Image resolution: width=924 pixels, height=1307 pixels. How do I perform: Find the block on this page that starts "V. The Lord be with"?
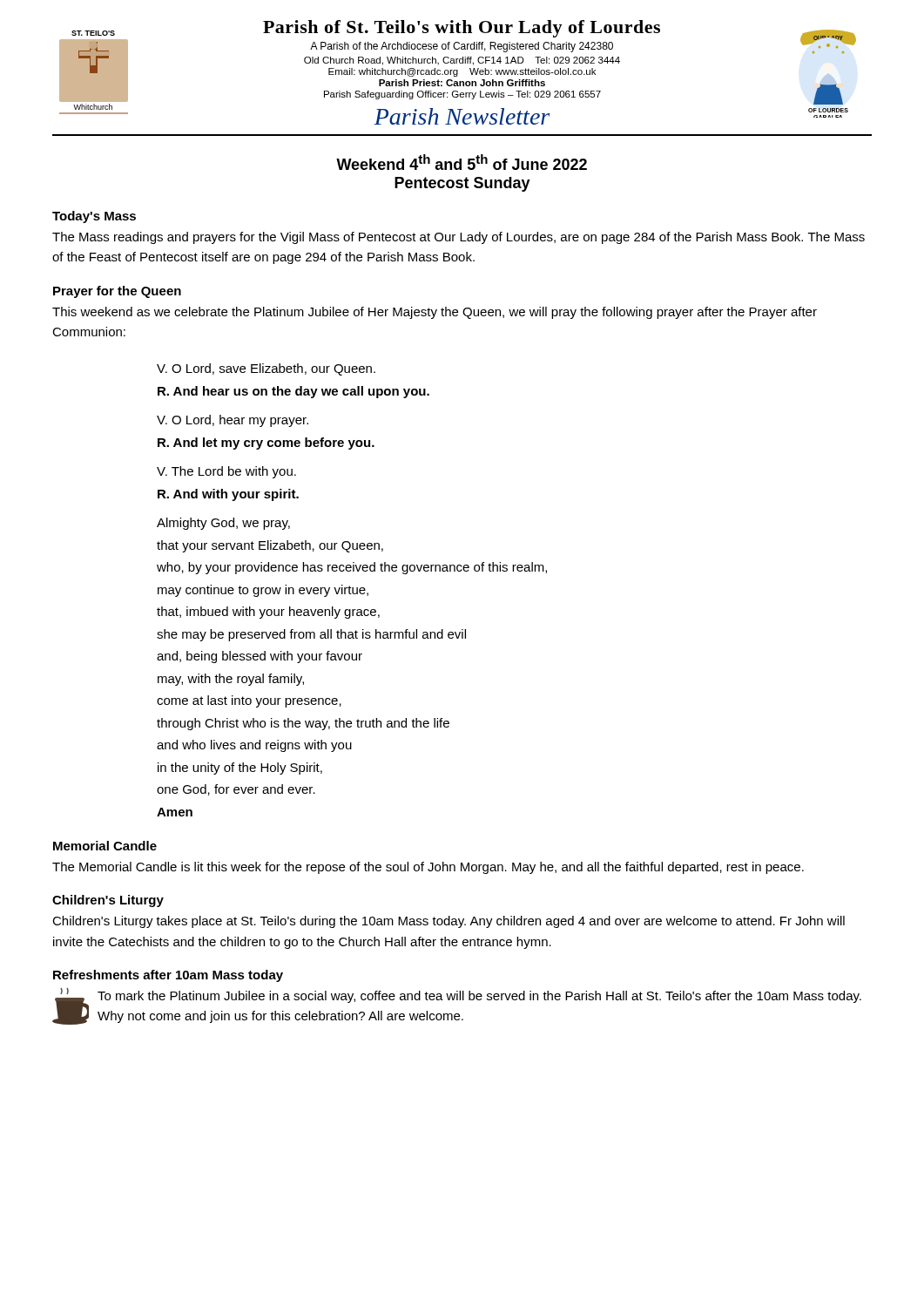click(226, 472)
